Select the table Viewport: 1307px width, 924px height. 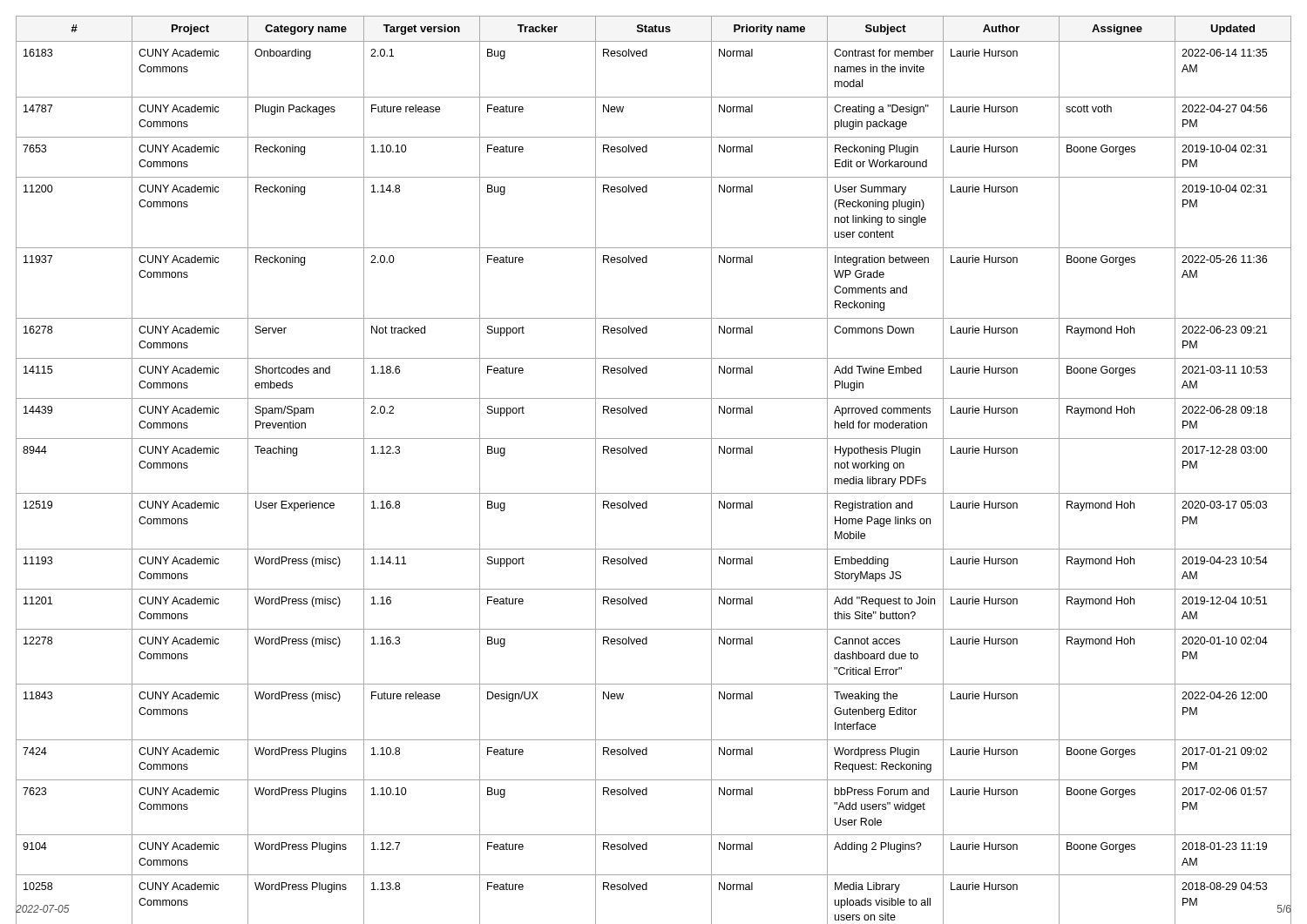tap(654, 470)
